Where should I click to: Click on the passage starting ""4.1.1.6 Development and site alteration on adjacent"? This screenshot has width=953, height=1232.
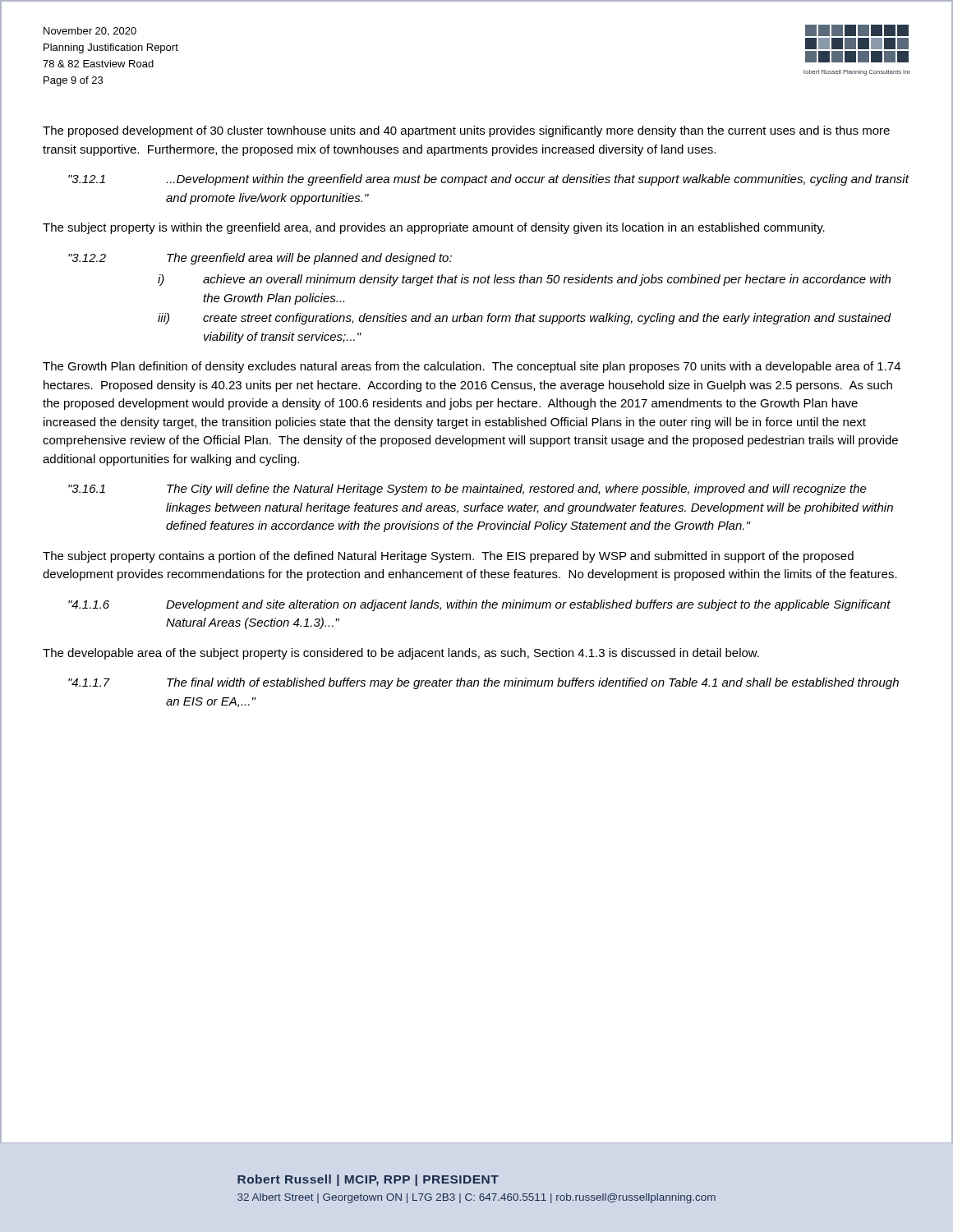(x=489, y=614)
